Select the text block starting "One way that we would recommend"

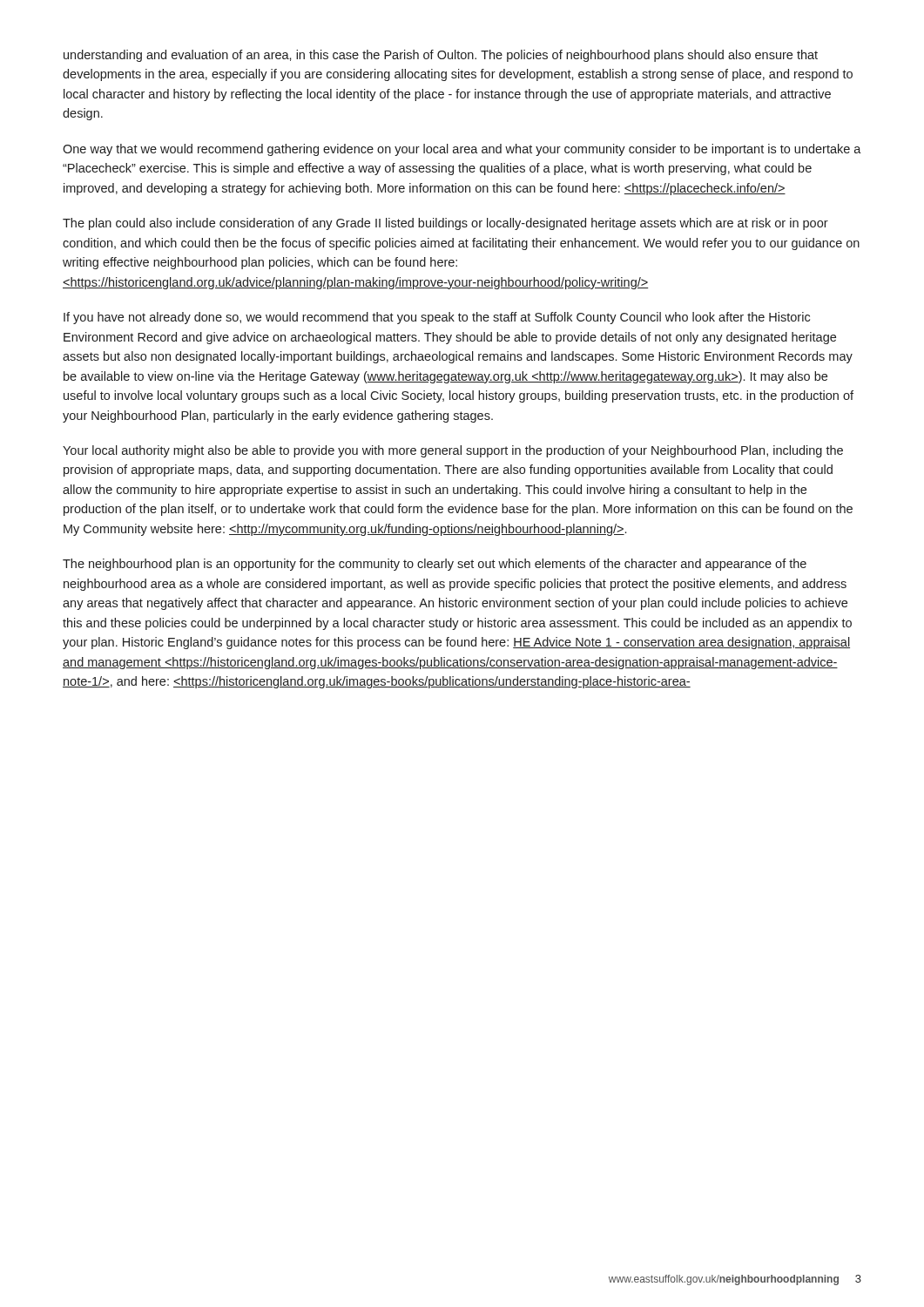point(462,168)
